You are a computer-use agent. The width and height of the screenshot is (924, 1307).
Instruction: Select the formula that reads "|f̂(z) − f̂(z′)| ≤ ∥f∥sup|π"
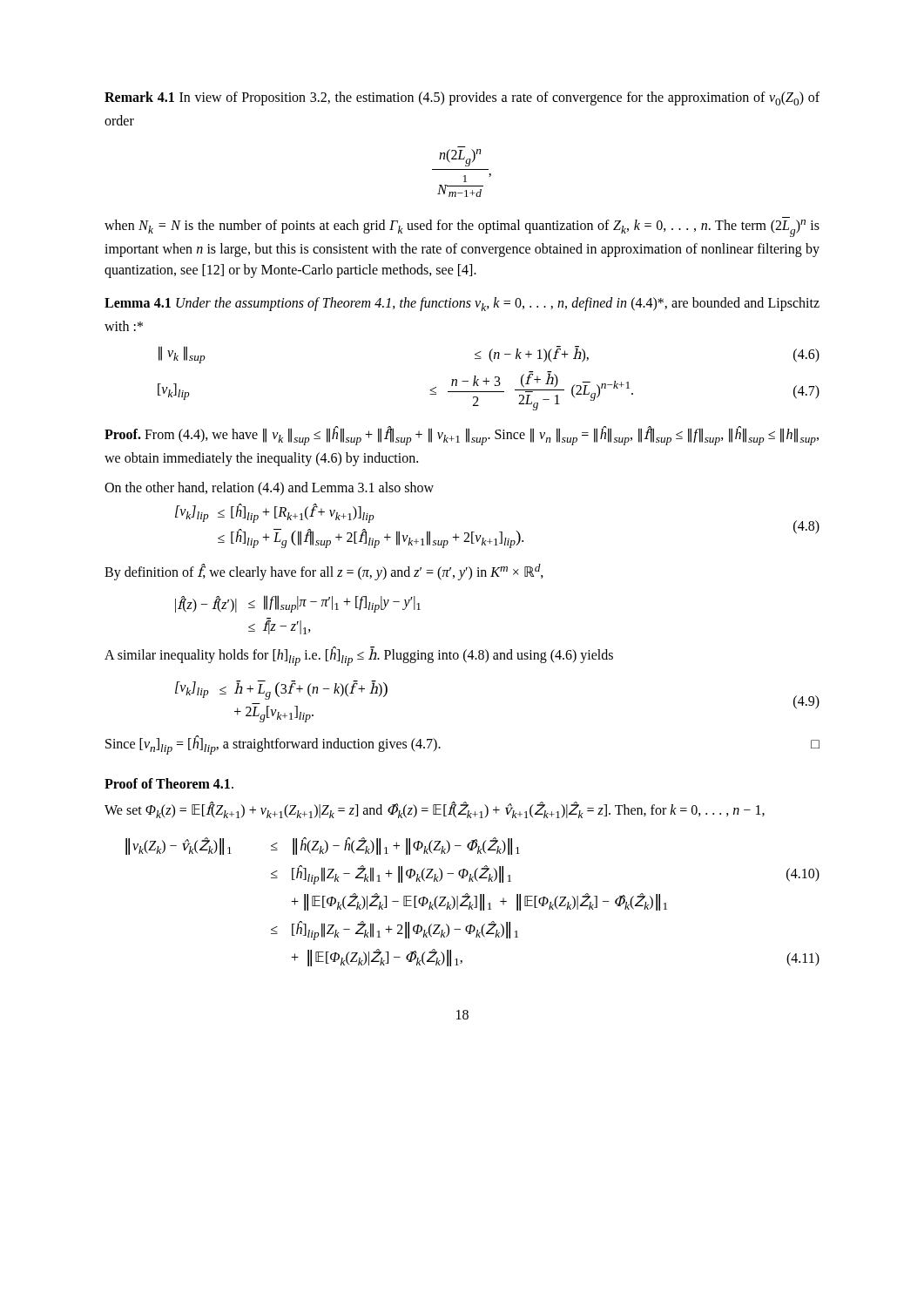298,616
